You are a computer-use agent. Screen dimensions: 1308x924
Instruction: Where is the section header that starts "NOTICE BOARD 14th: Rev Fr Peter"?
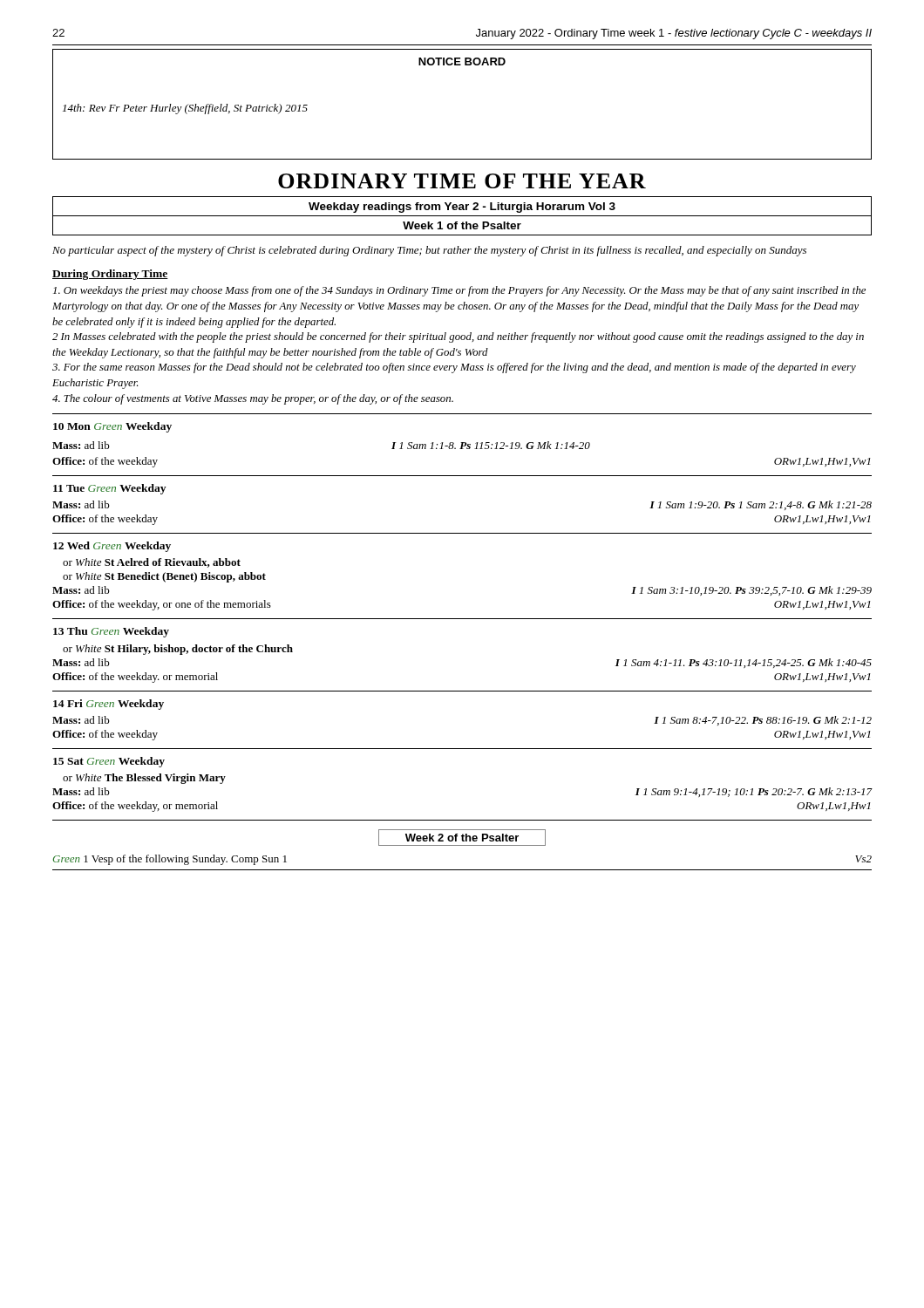point(462,61)
